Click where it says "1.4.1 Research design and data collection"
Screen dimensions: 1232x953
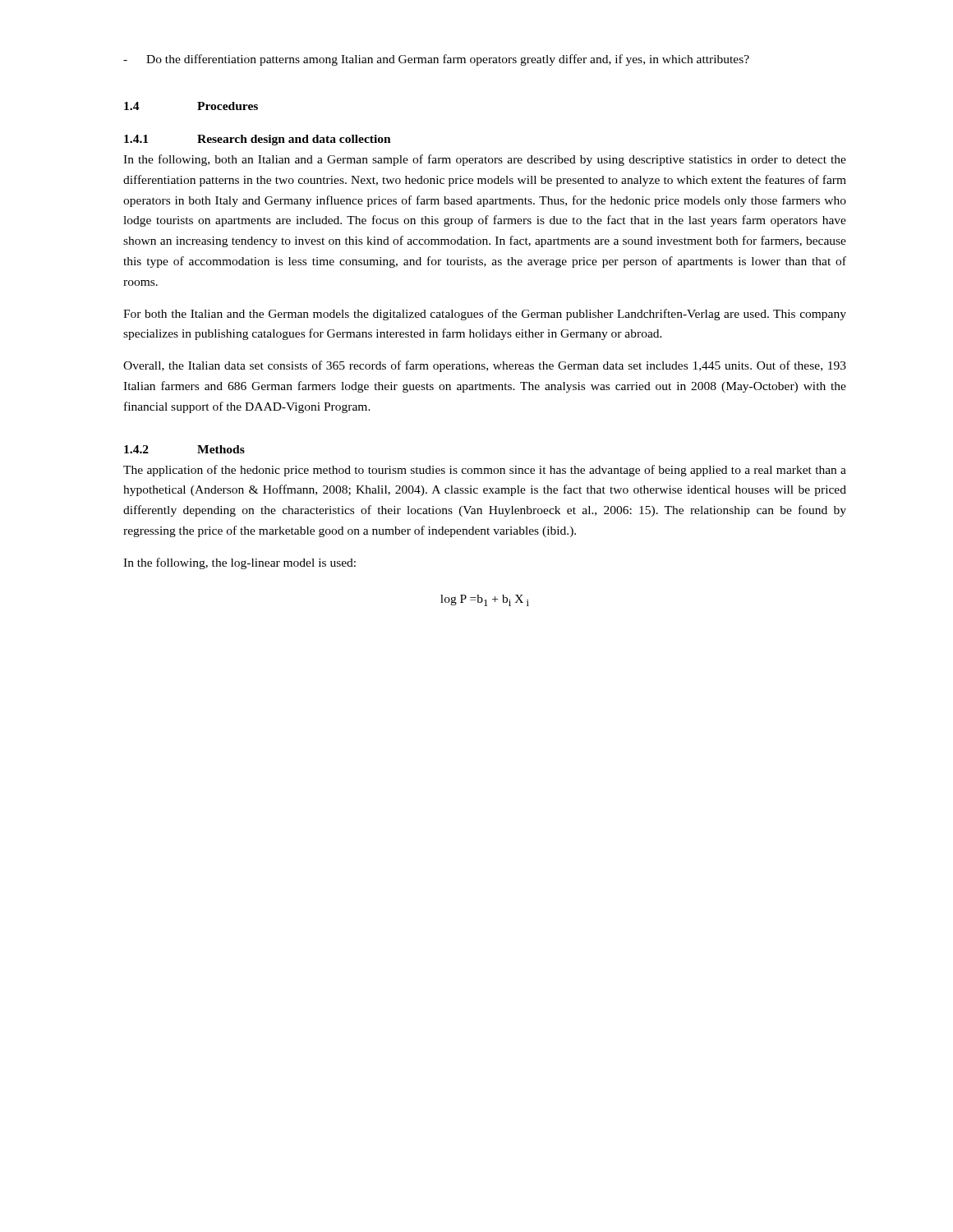[257, 139]
